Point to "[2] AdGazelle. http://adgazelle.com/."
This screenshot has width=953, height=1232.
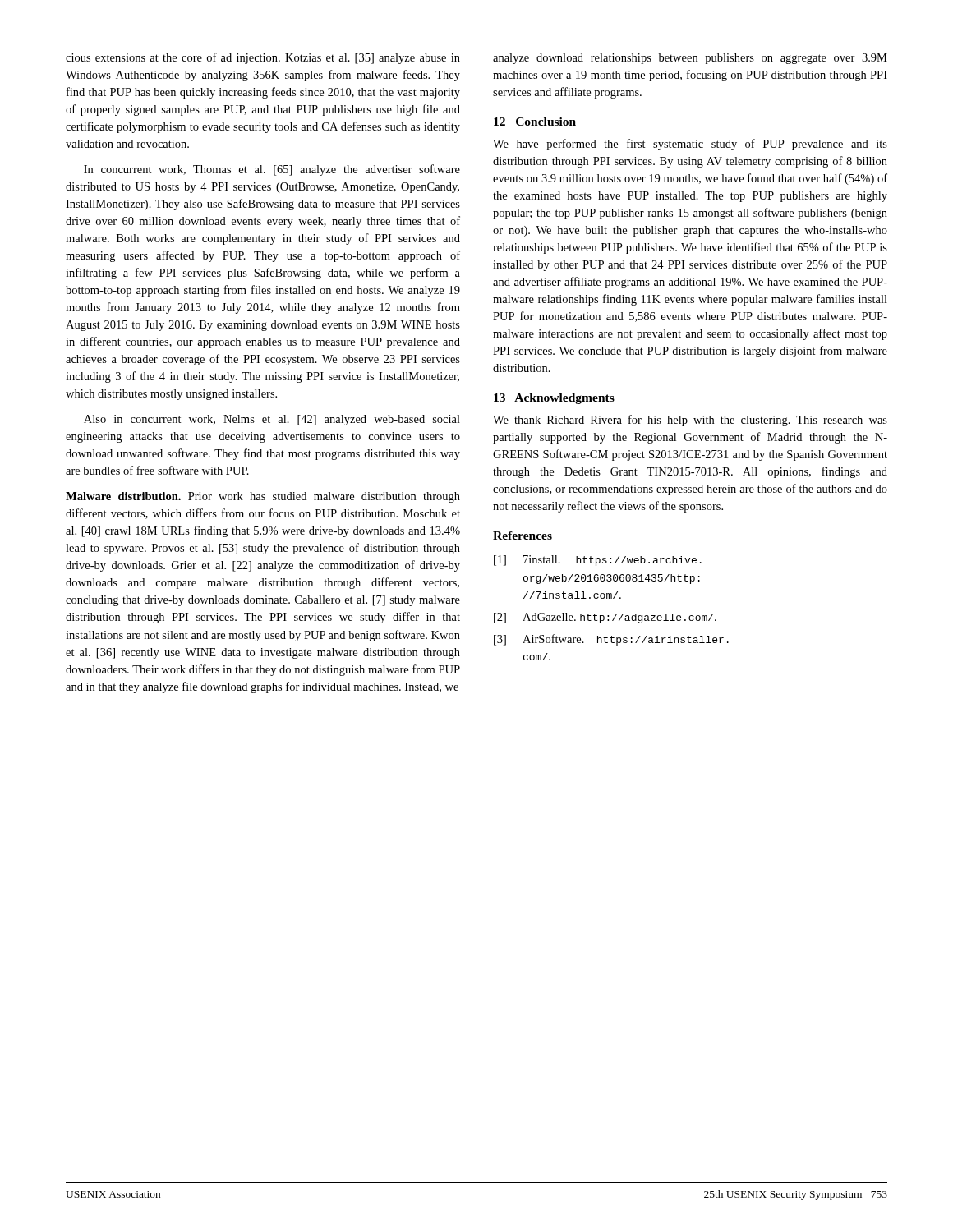click(x=690, y=617)
